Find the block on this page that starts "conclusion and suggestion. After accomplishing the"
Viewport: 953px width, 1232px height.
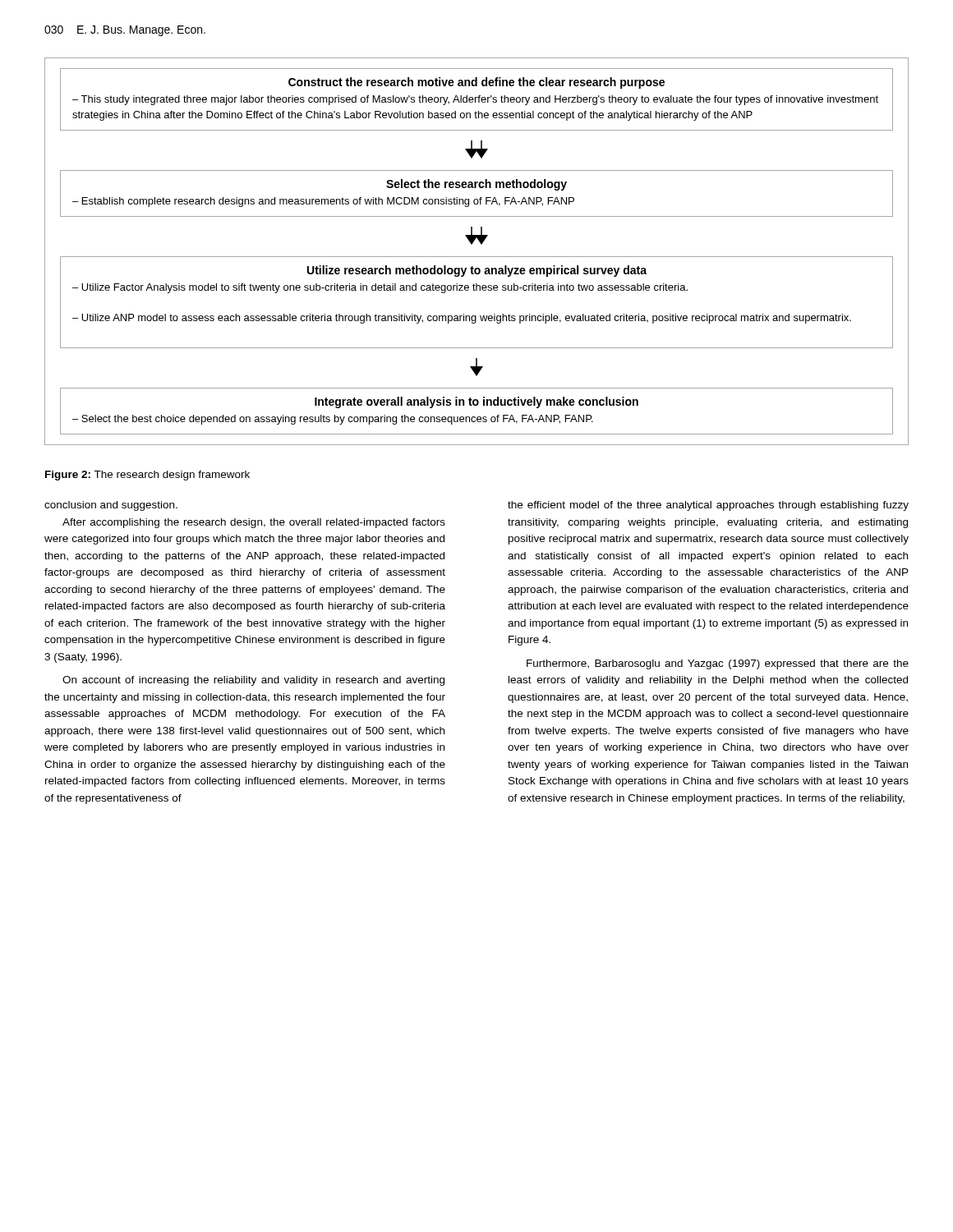coord(245,652)
